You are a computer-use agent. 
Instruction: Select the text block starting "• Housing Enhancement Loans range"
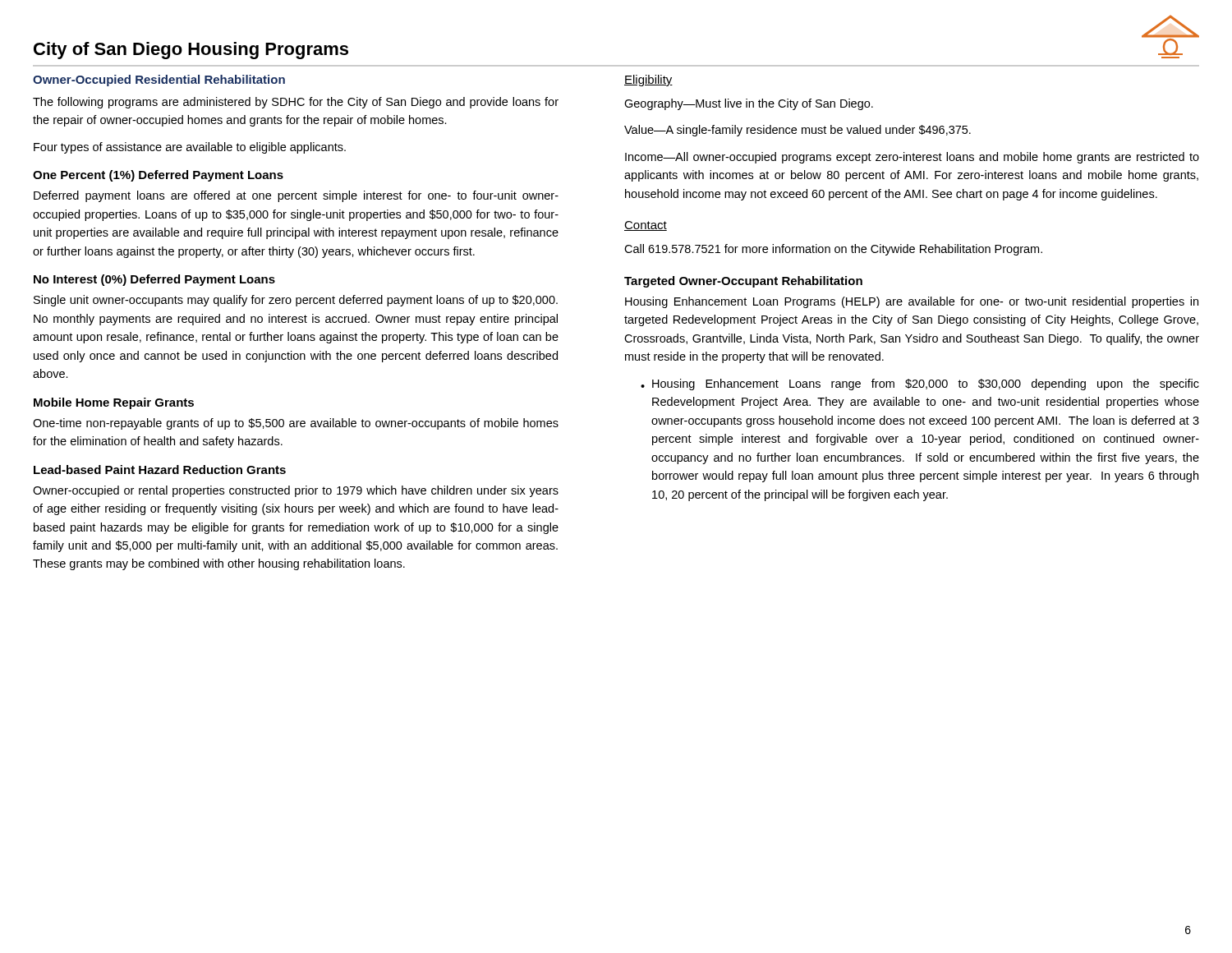[x=920, y=439]
